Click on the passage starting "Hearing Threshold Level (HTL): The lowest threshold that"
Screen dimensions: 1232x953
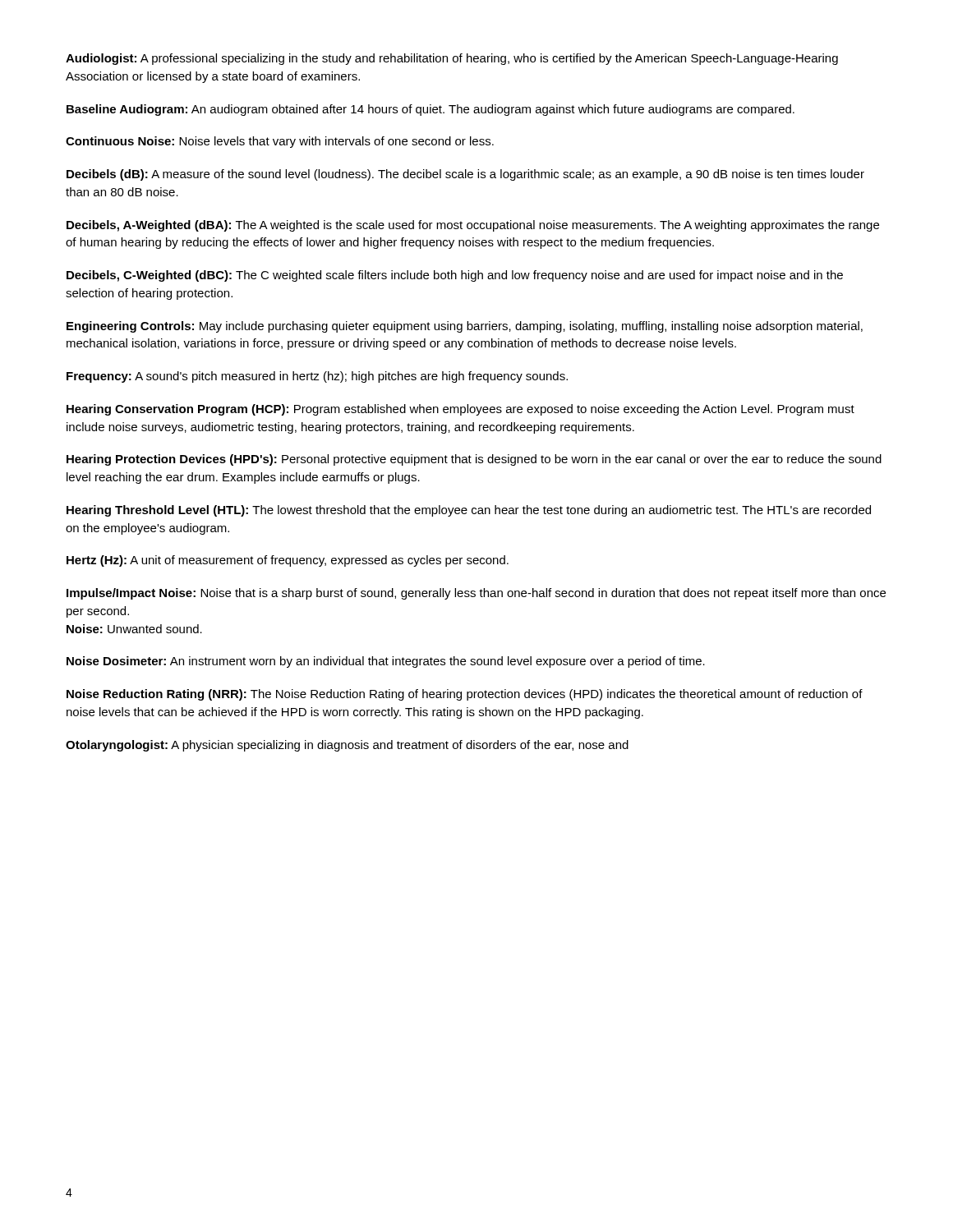469,518
